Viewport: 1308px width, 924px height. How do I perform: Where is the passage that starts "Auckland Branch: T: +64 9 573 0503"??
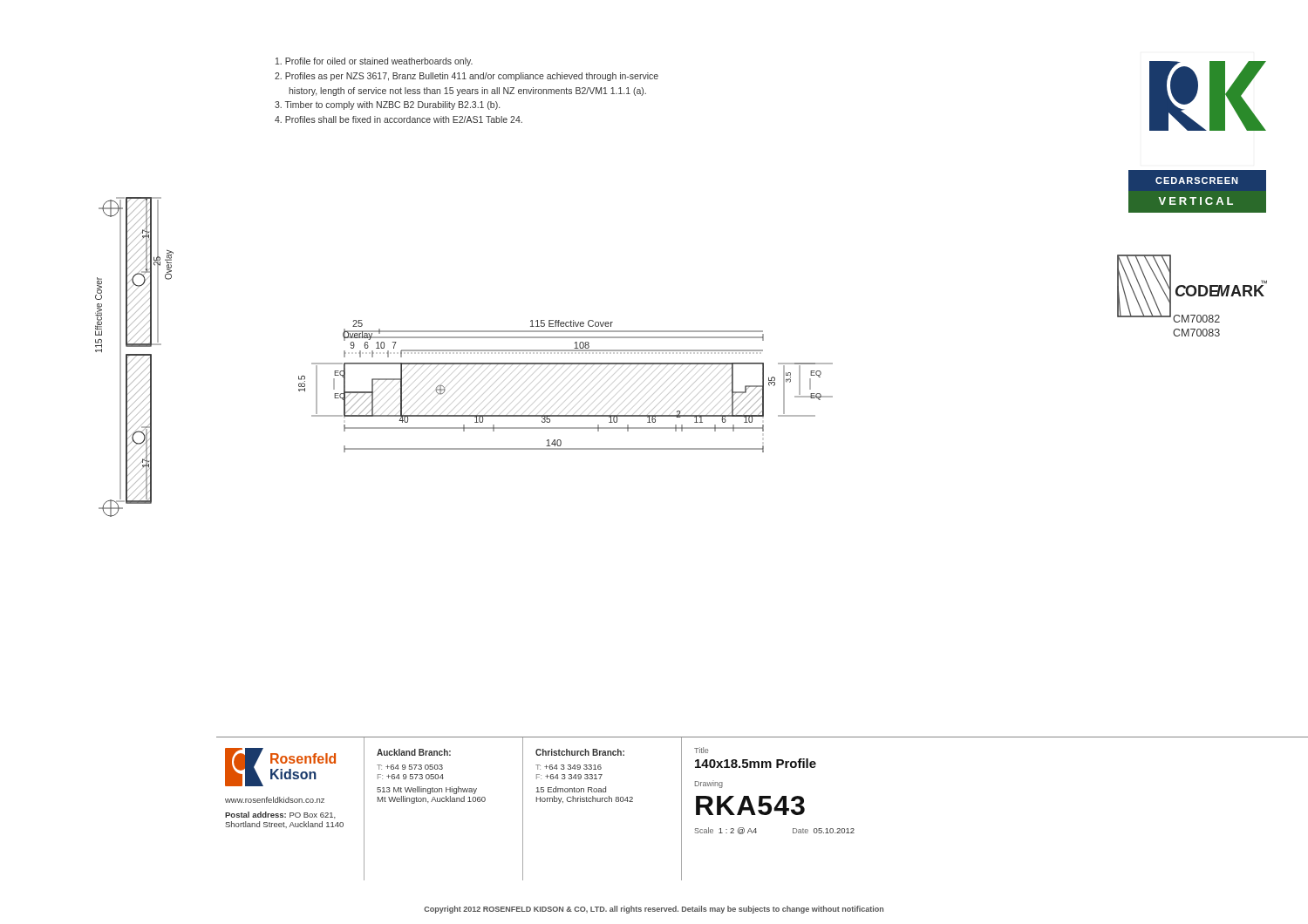pos(447,776)
